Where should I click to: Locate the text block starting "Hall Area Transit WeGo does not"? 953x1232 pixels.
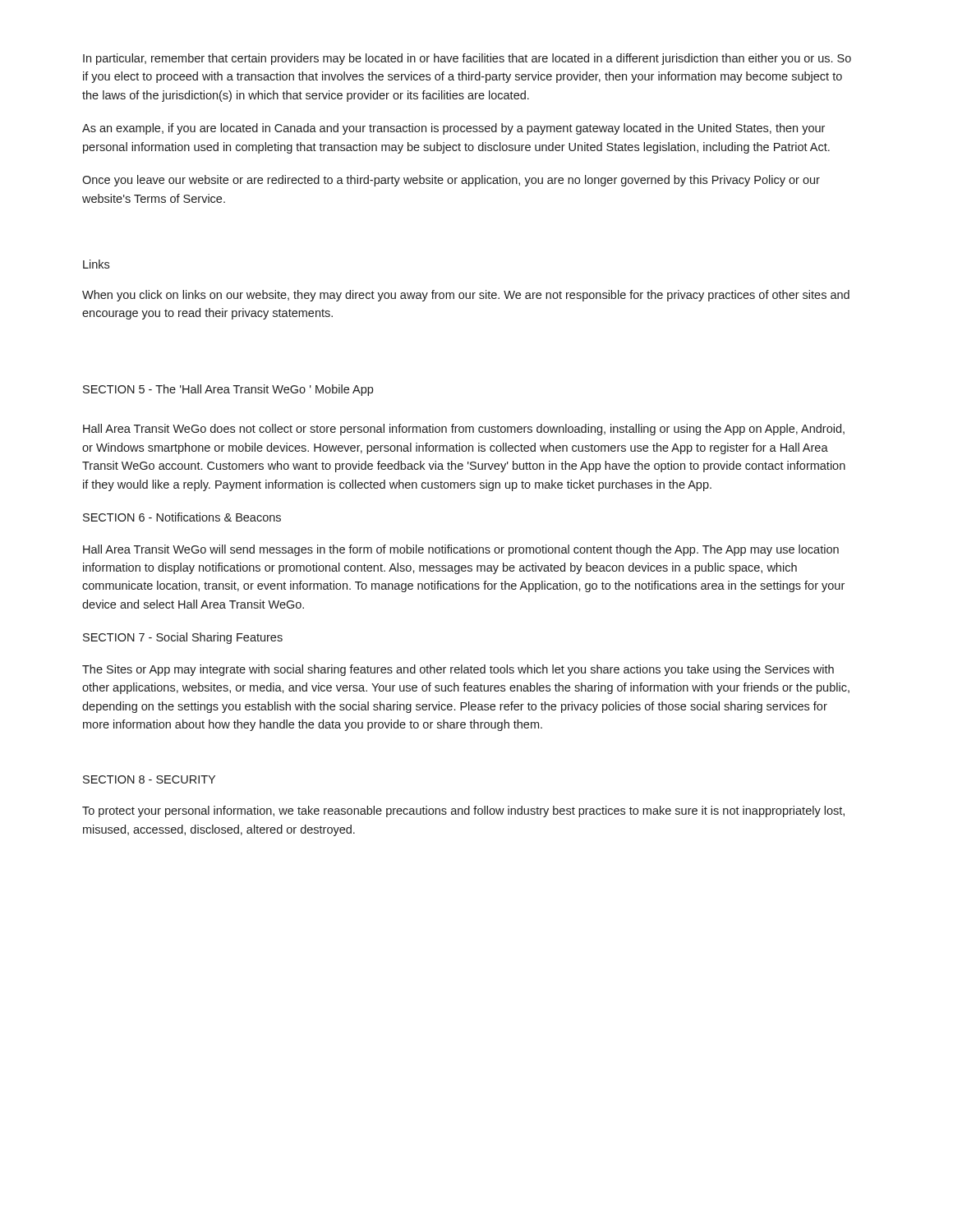pyautogui.click(x=464, y=457)
